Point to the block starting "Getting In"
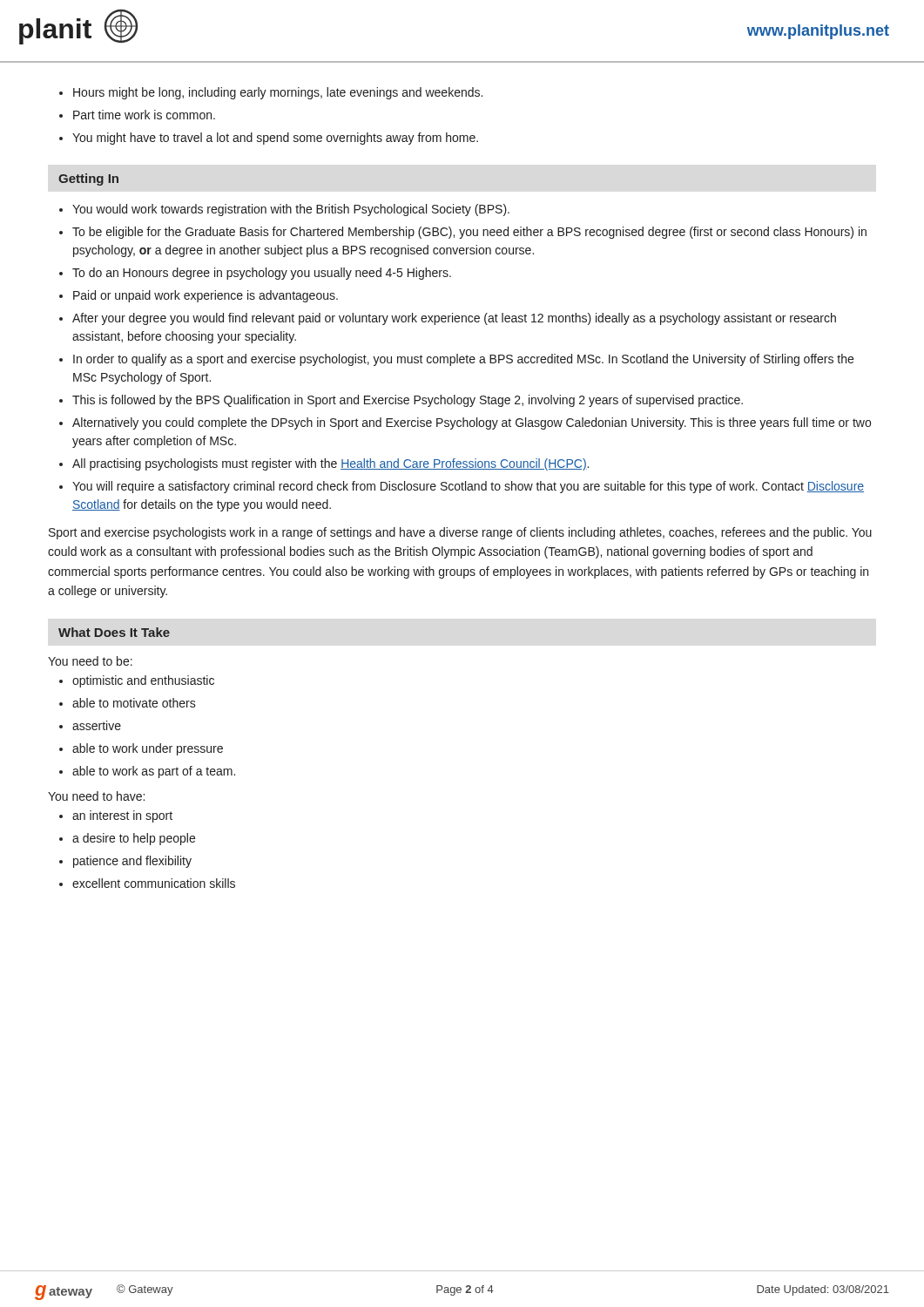Viewport: 924px width, 1307px height. coord(89,178)
